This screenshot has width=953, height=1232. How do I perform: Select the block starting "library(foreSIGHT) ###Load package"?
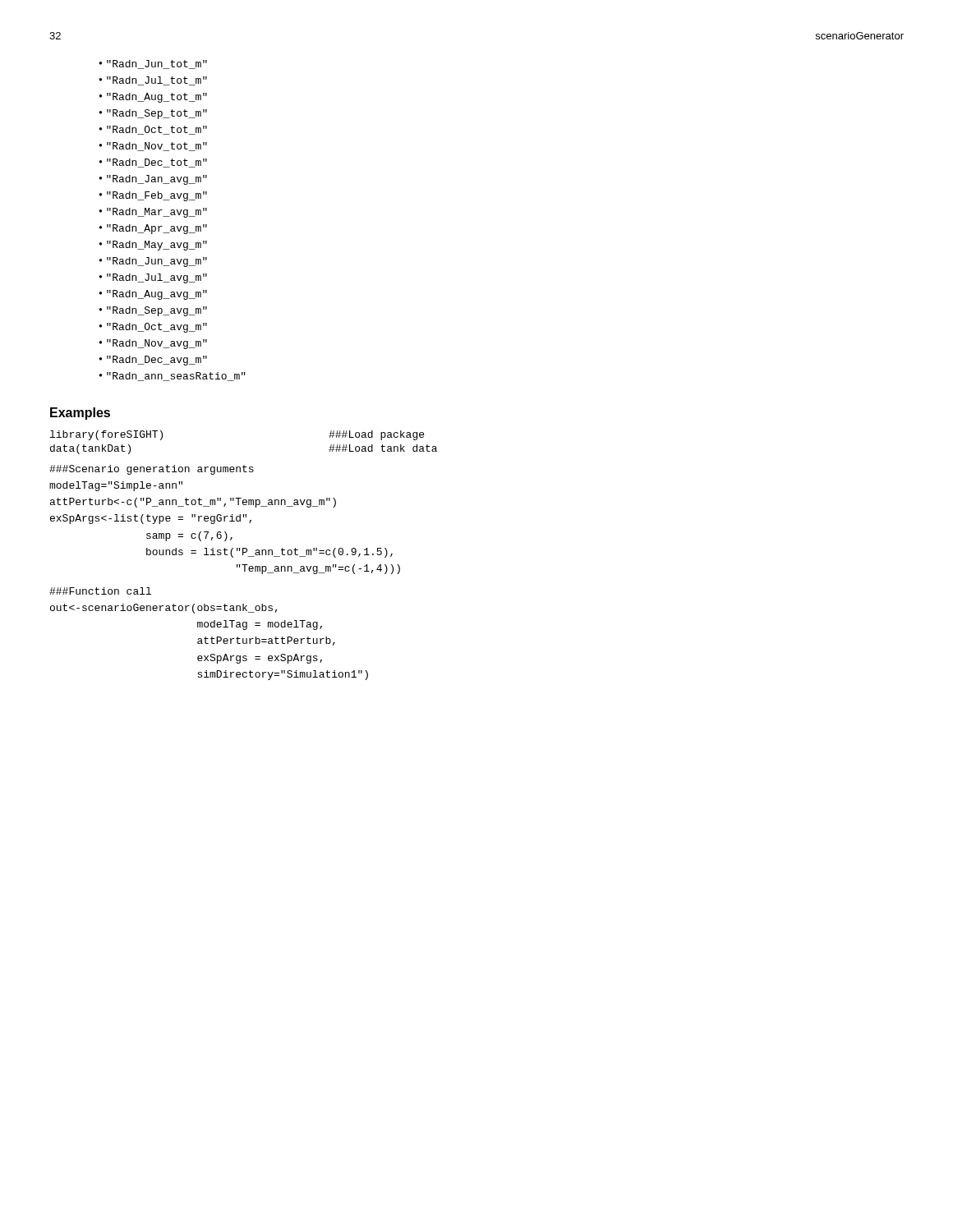pyautogui.click(x=243, y=555)
